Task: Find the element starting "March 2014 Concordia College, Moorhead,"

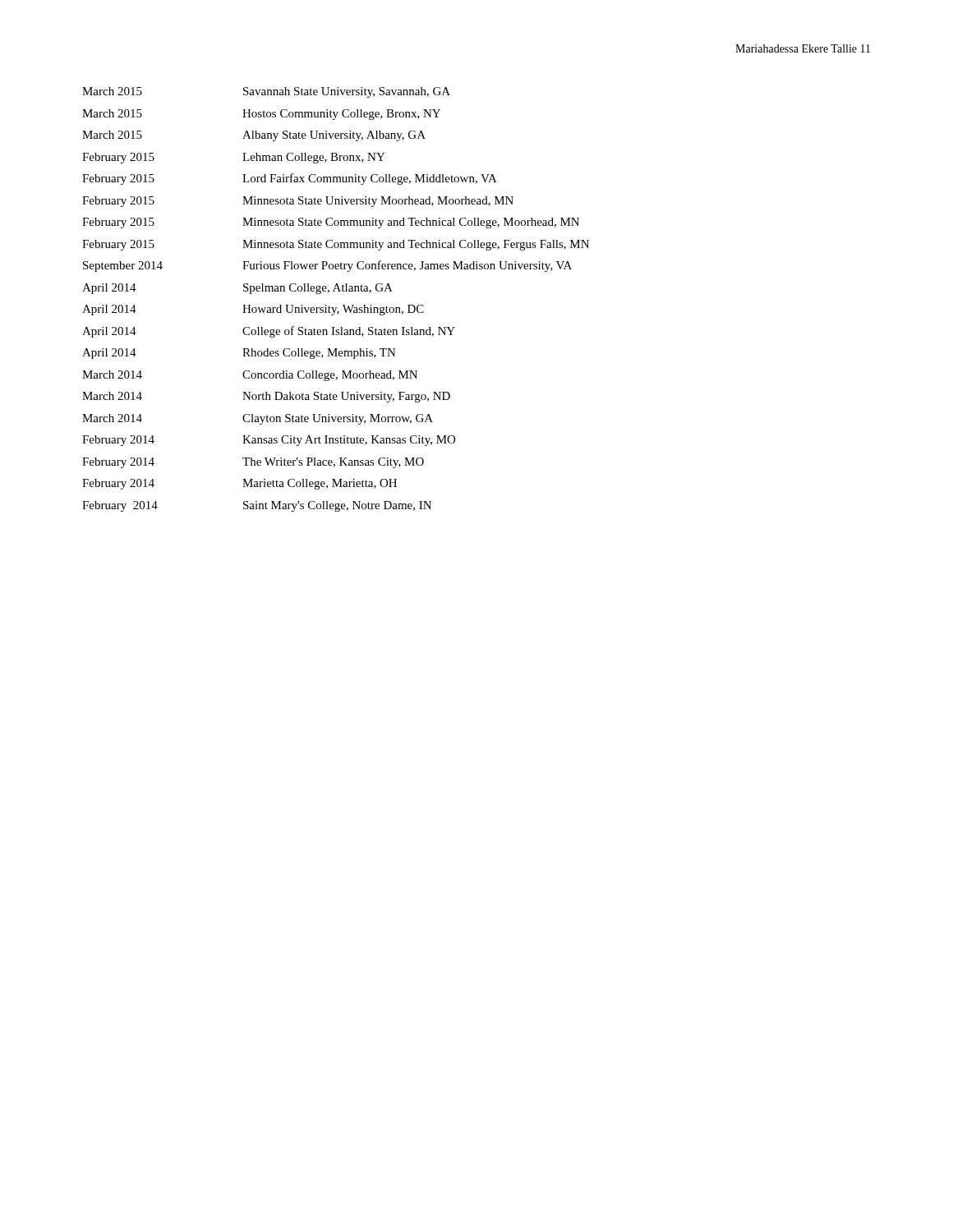Action: (250, 376)
